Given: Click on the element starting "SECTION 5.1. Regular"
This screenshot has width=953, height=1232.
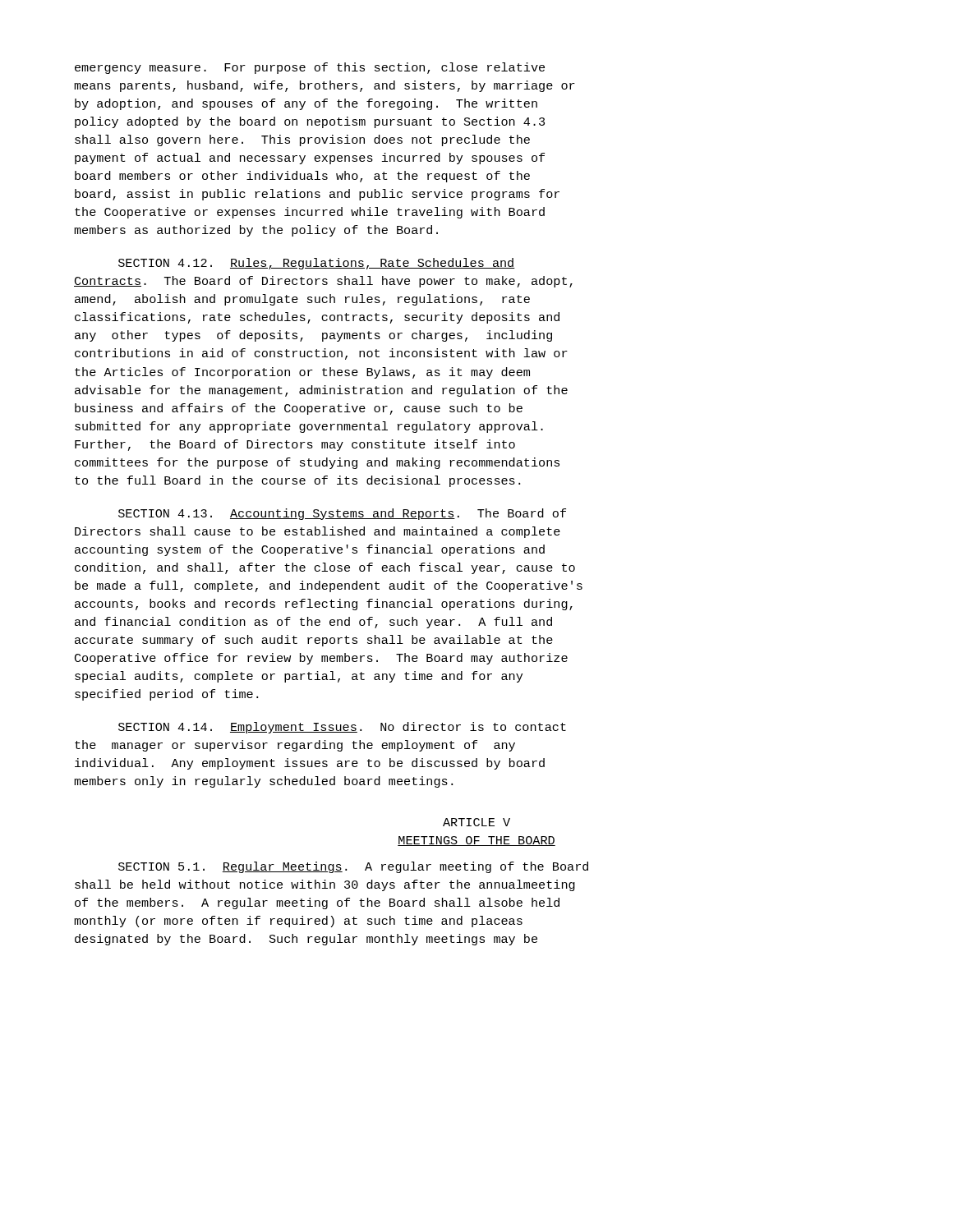Looking at the screenshot, I should tap(332, 904).
